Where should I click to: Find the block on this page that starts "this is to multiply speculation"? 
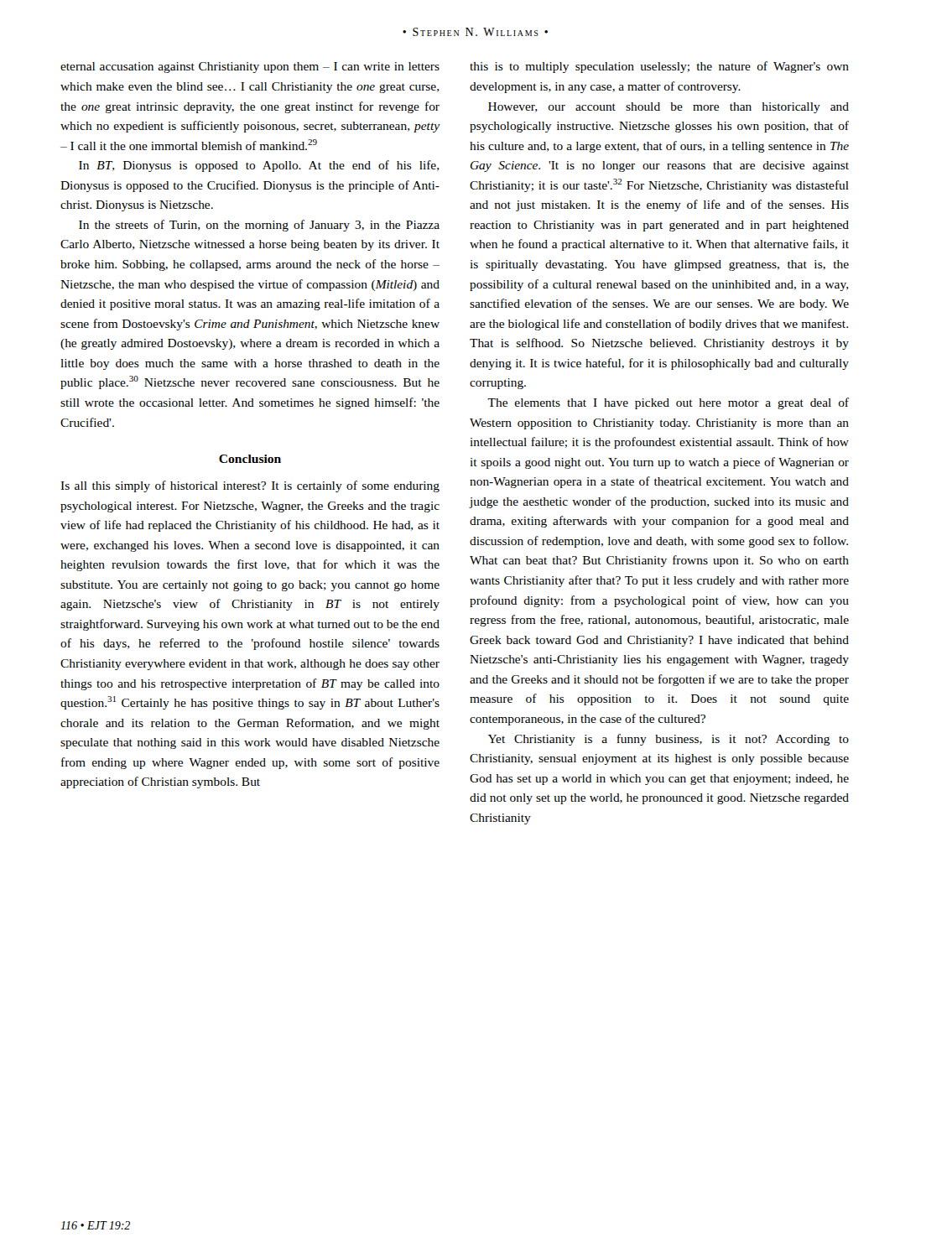click(x=659, y=442)
